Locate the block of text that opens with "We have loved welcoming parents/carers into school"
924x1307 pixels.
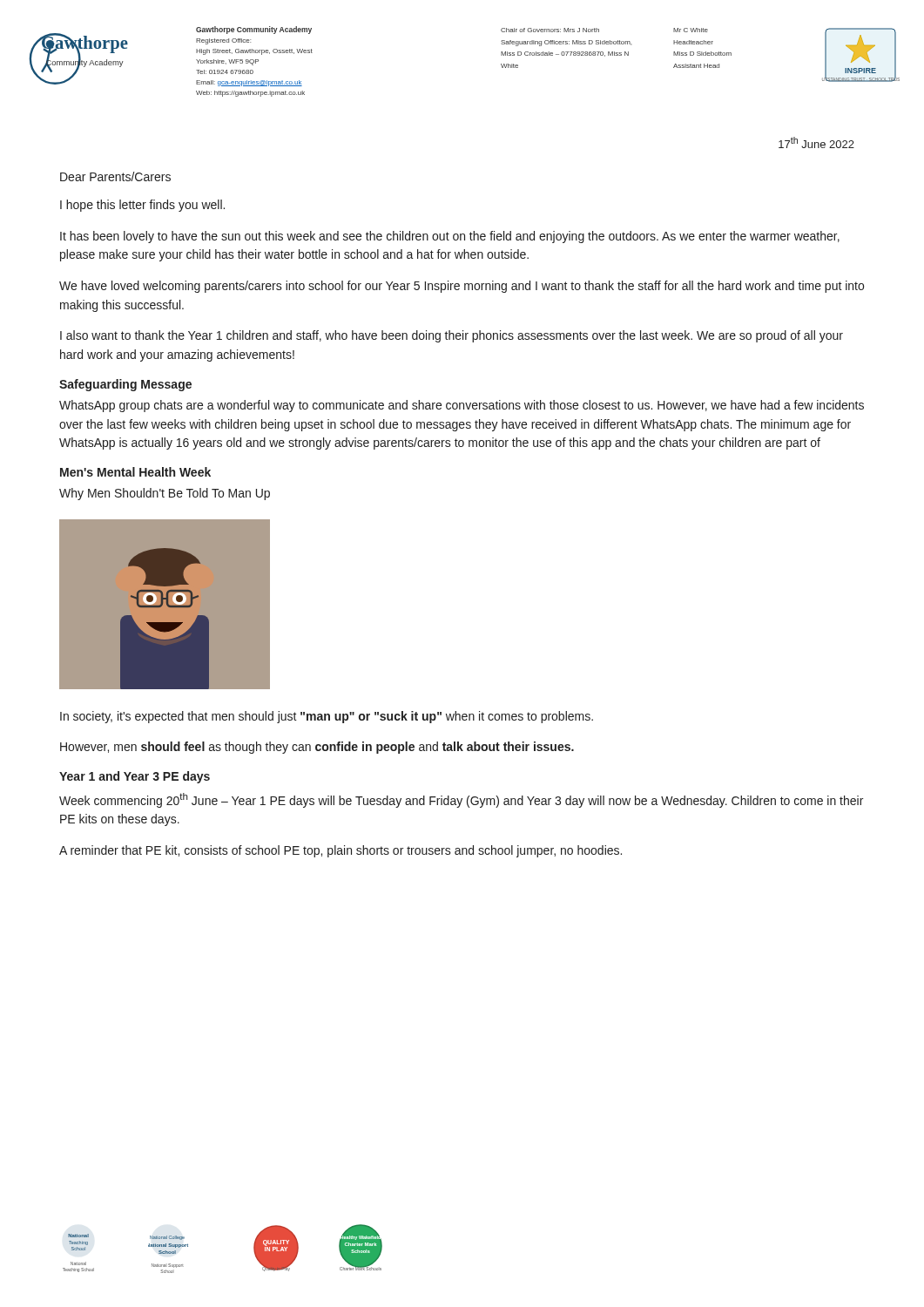pyautogui.click(x=462, y=295)
